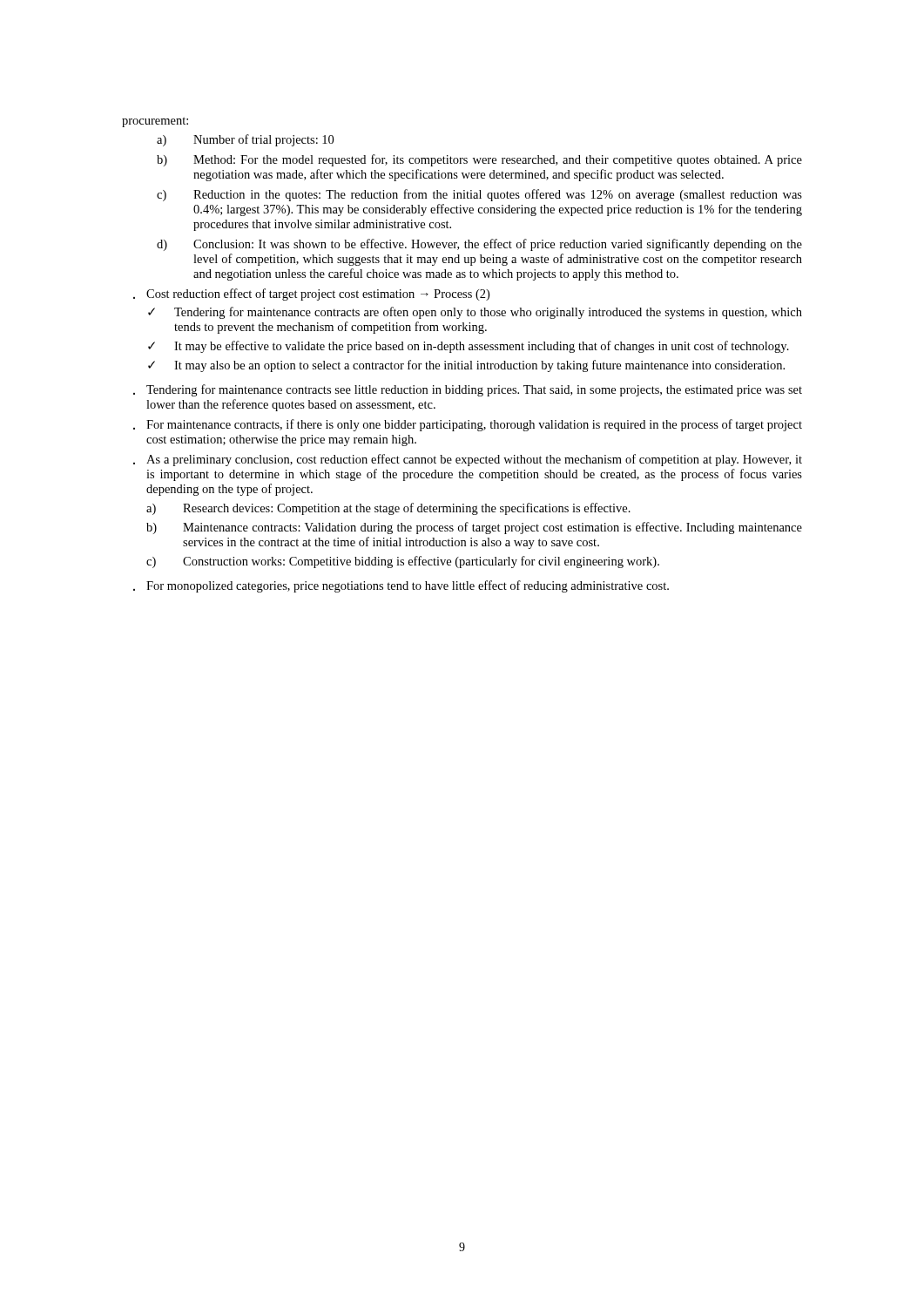Point to the block beginning "d) Conclusion: It"

(x=479, y=259)
